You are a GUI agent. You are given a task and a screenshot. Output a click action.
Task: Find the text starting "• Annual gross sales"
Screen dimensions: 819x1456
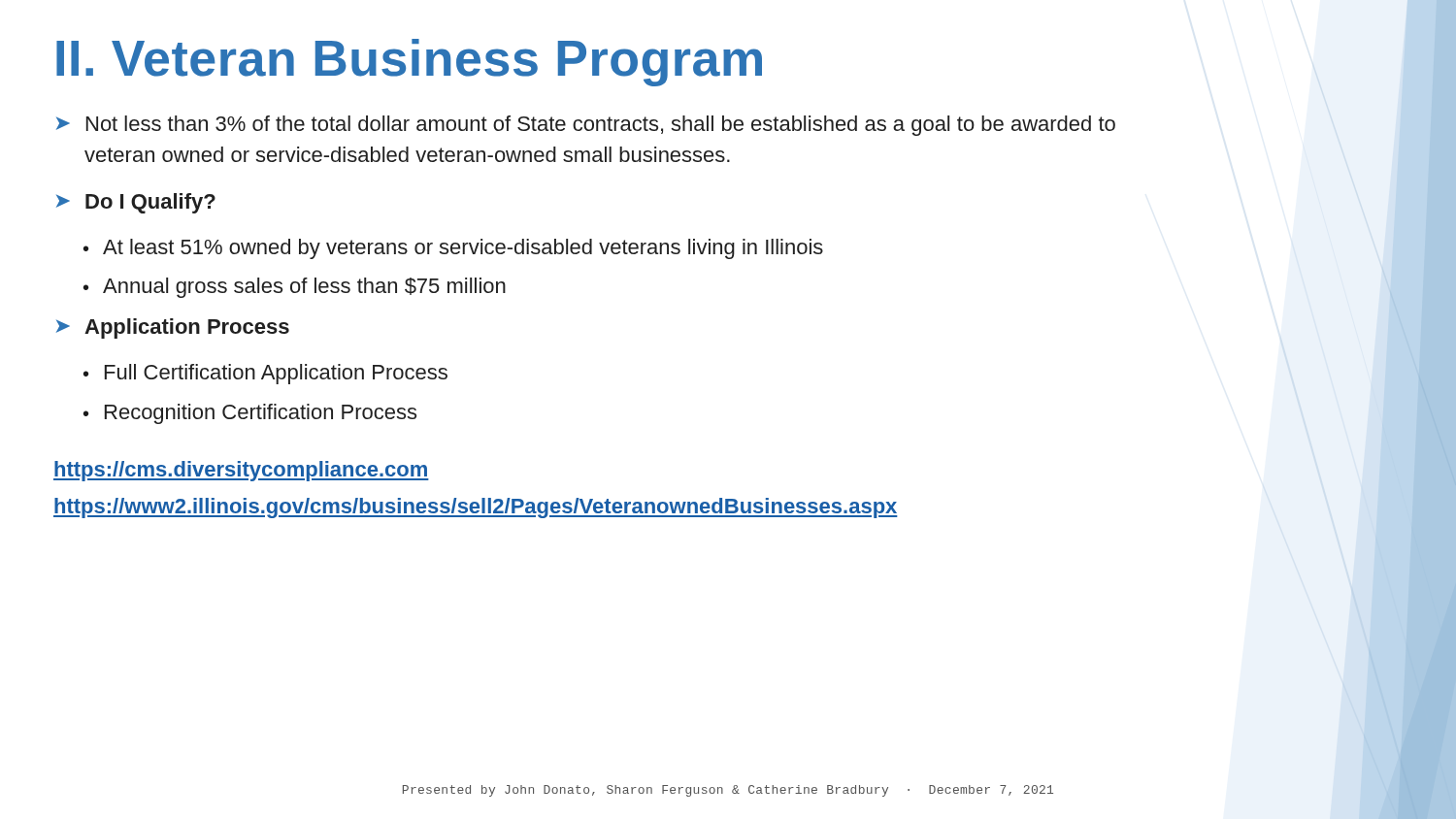pos(295,287)
